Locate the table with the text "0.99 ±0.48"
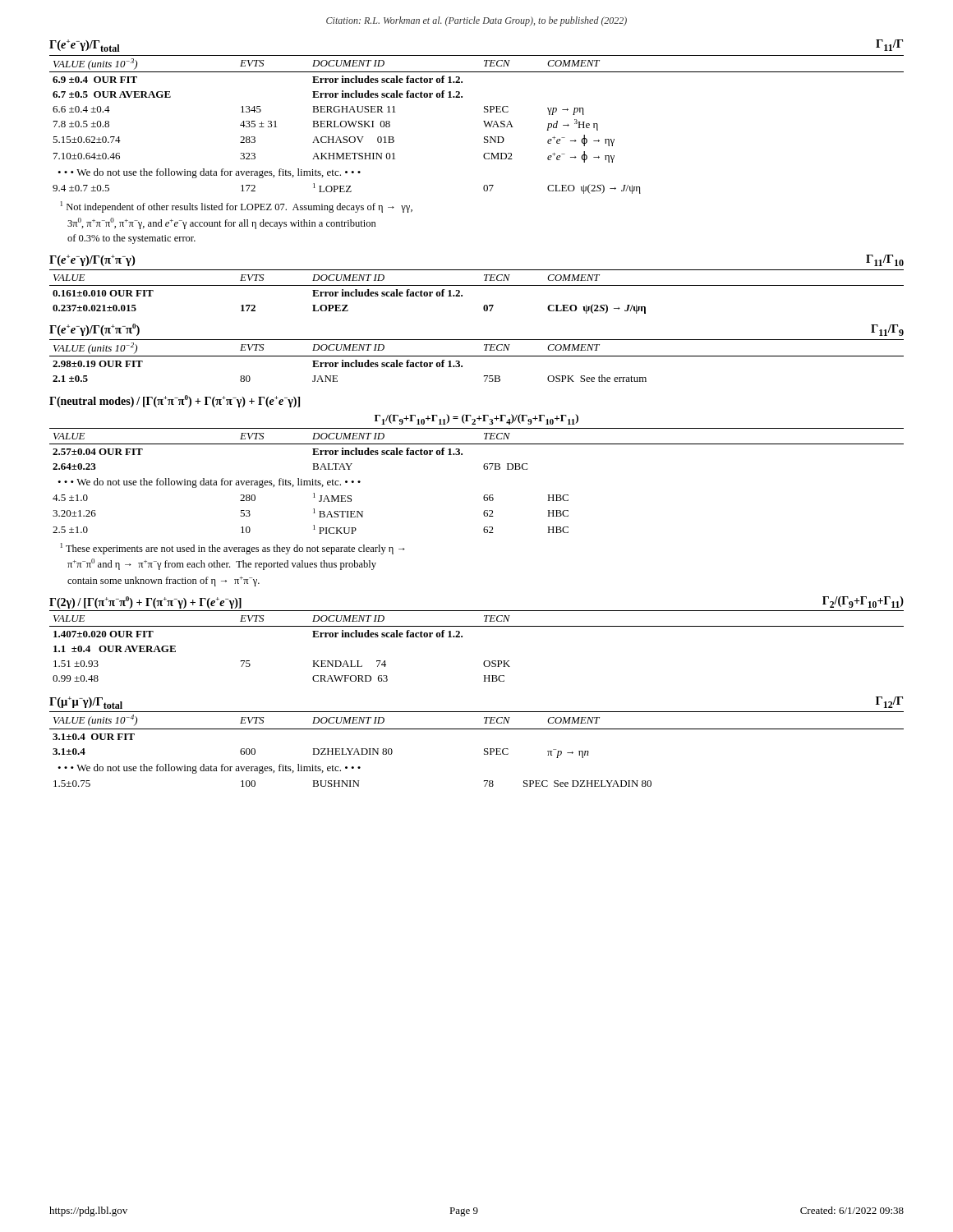The height and width of the screenshot is (1232, 953). click(x=476, y=648)
